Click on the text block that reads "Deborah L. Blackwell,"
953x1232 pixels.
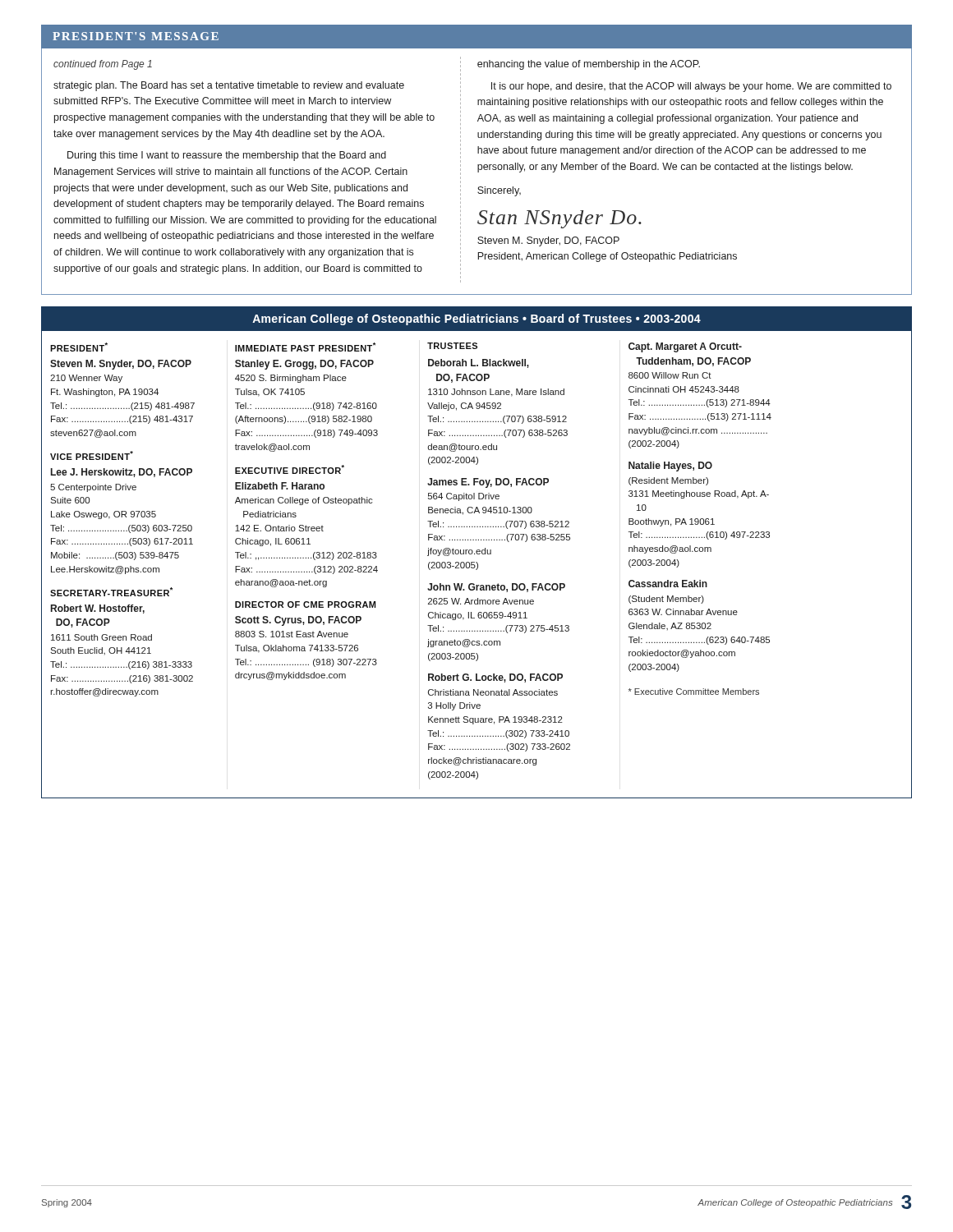pyautogui.click(x=520, y=412)
